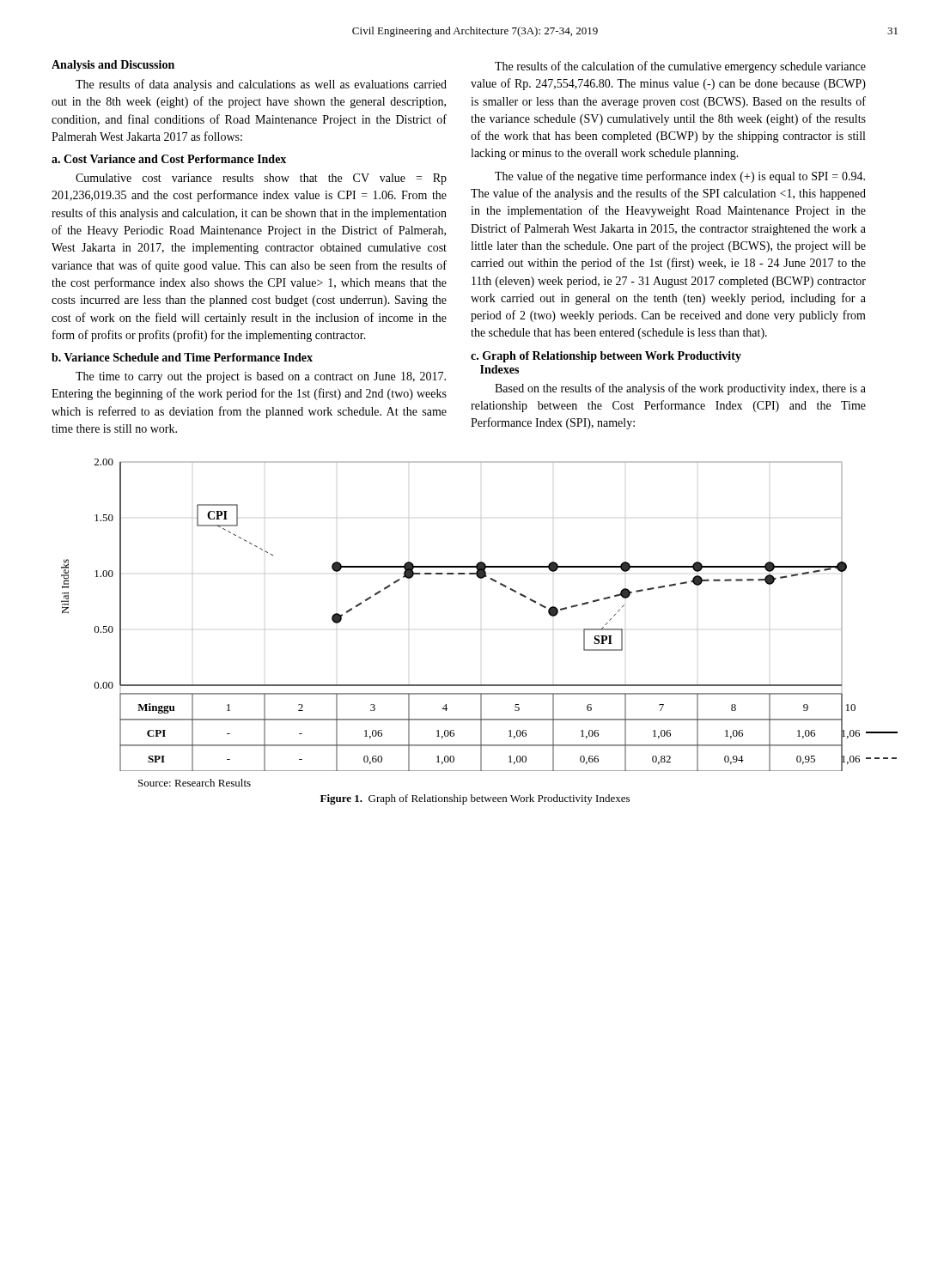Click on the text starting "c. Graph of Relationship"
Viewport: 950px width, 1288px height.
tap(606, 363)
